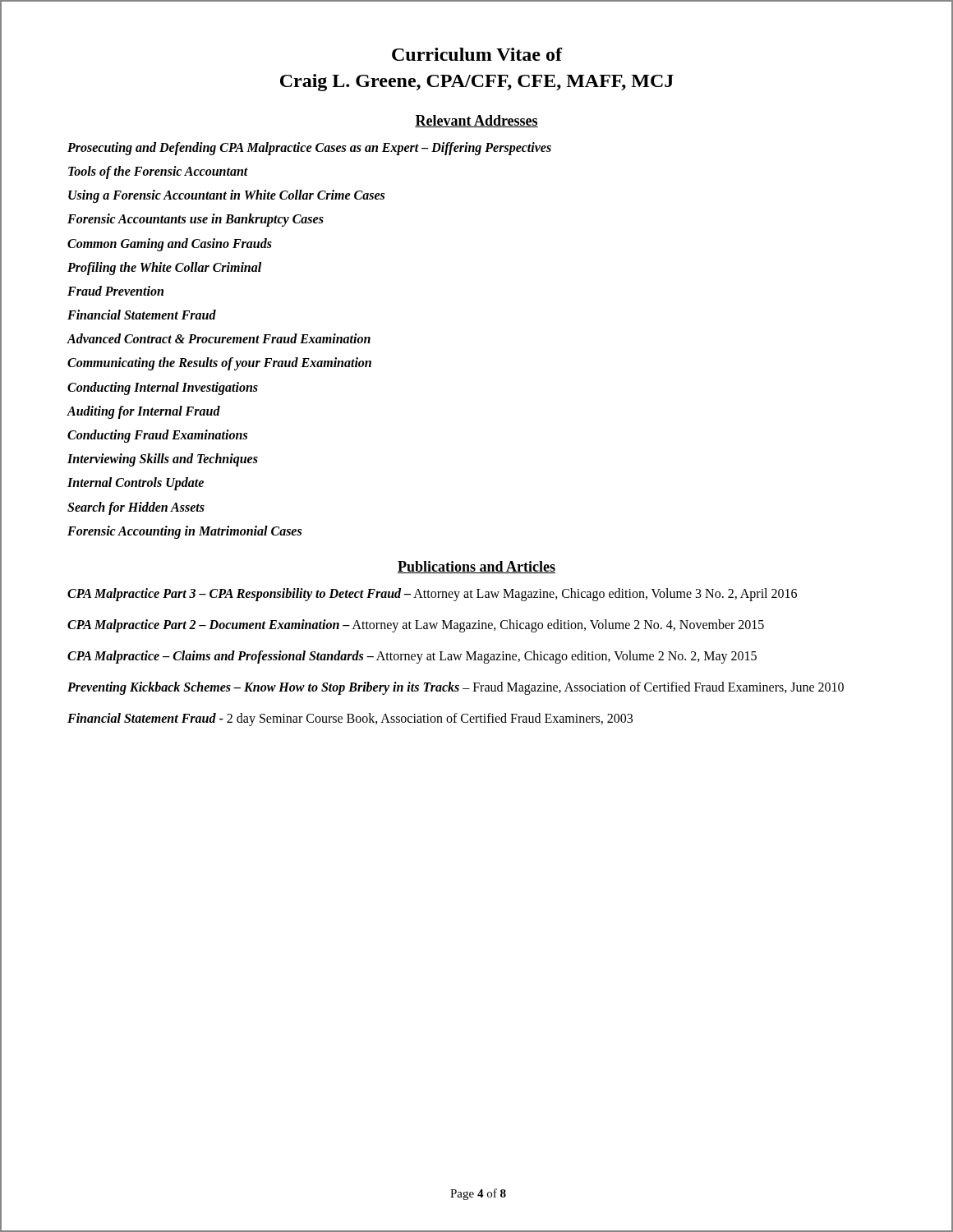This screenshot has height=1232, width=953.
Task: Locate the block of text that opens with "Financial Statement Fraud - 2 day Seminar Course"
Action: (x=350, y=718)
